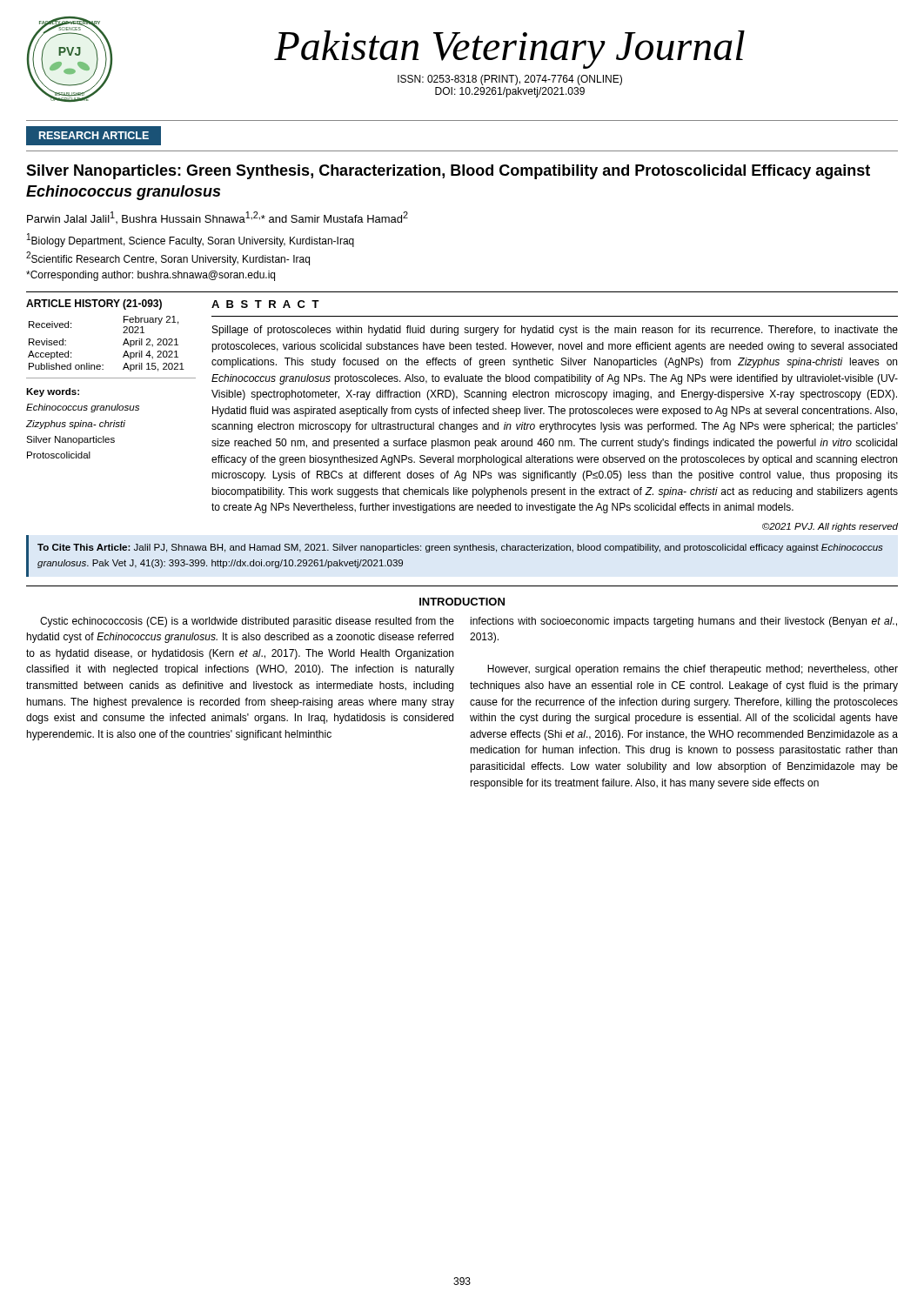Point to the block beginning "1Biology Department, Science Faculty, Soran University,"
The width and height of the screenshot is (924, 1305).
[x=190, y=257]
